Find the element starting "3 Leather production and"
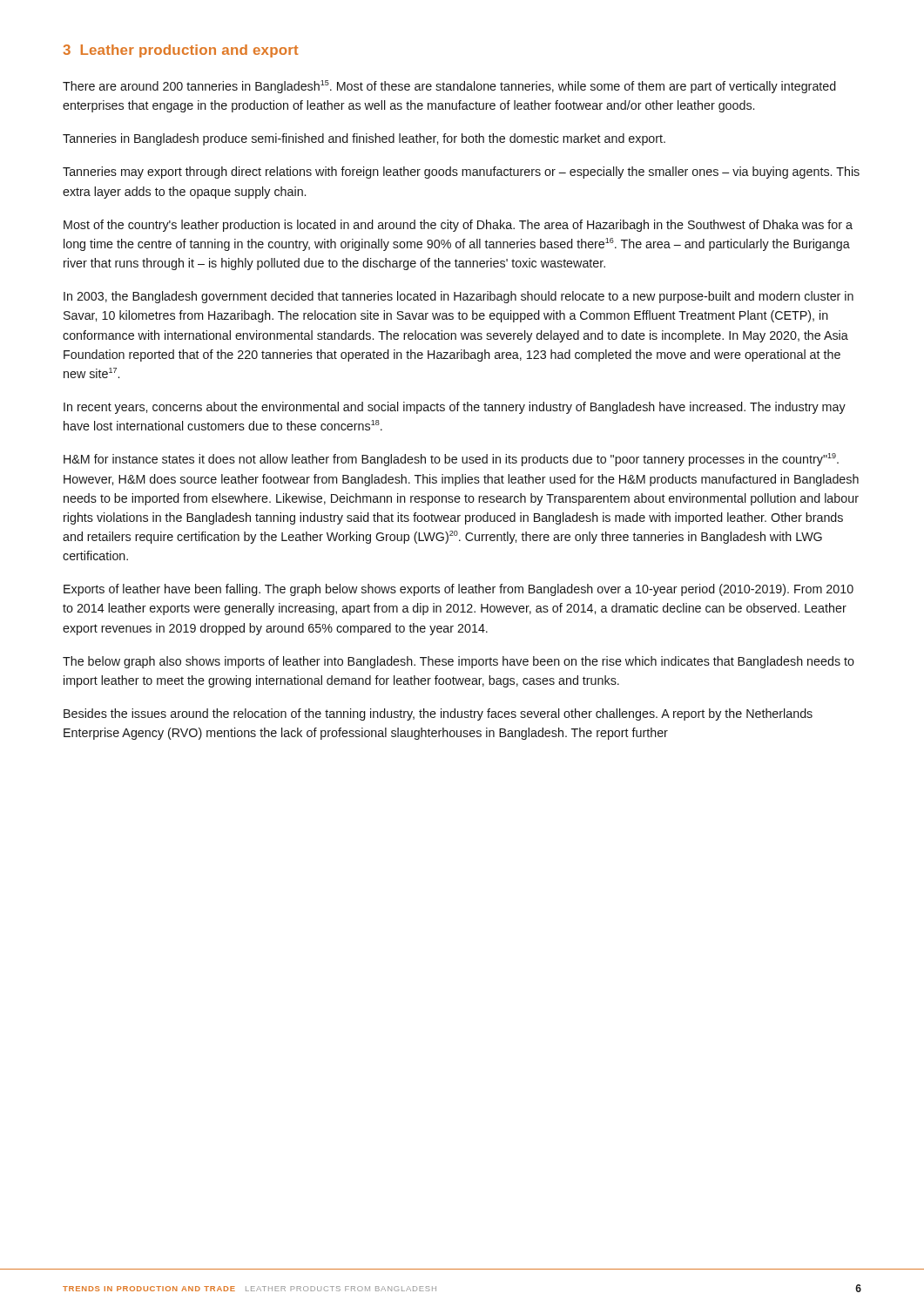The image size is (924, 1307). point(181,50)
